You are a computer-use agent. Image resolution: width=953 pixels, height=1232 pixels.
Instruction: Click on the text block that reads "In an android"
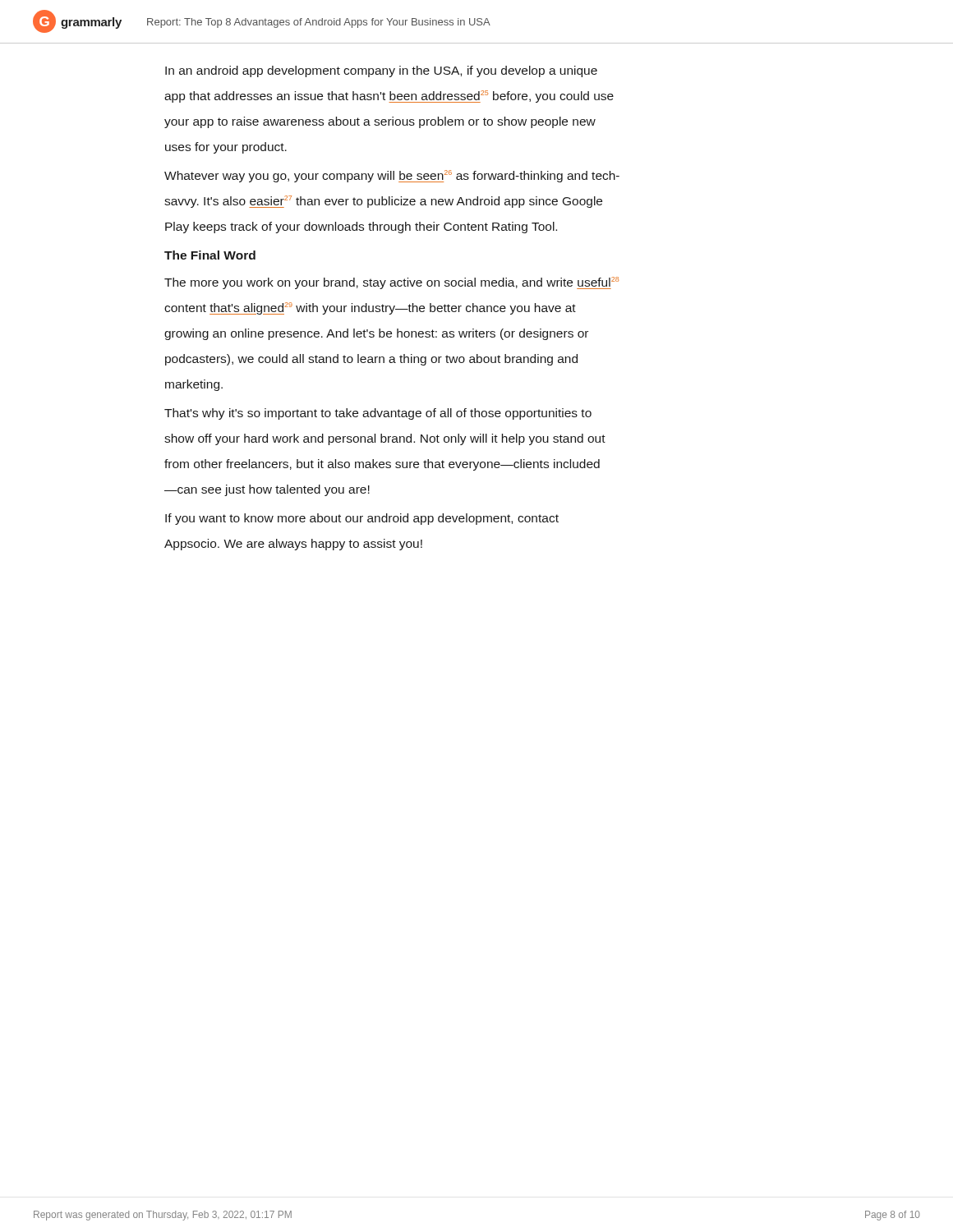coord(389,108)
